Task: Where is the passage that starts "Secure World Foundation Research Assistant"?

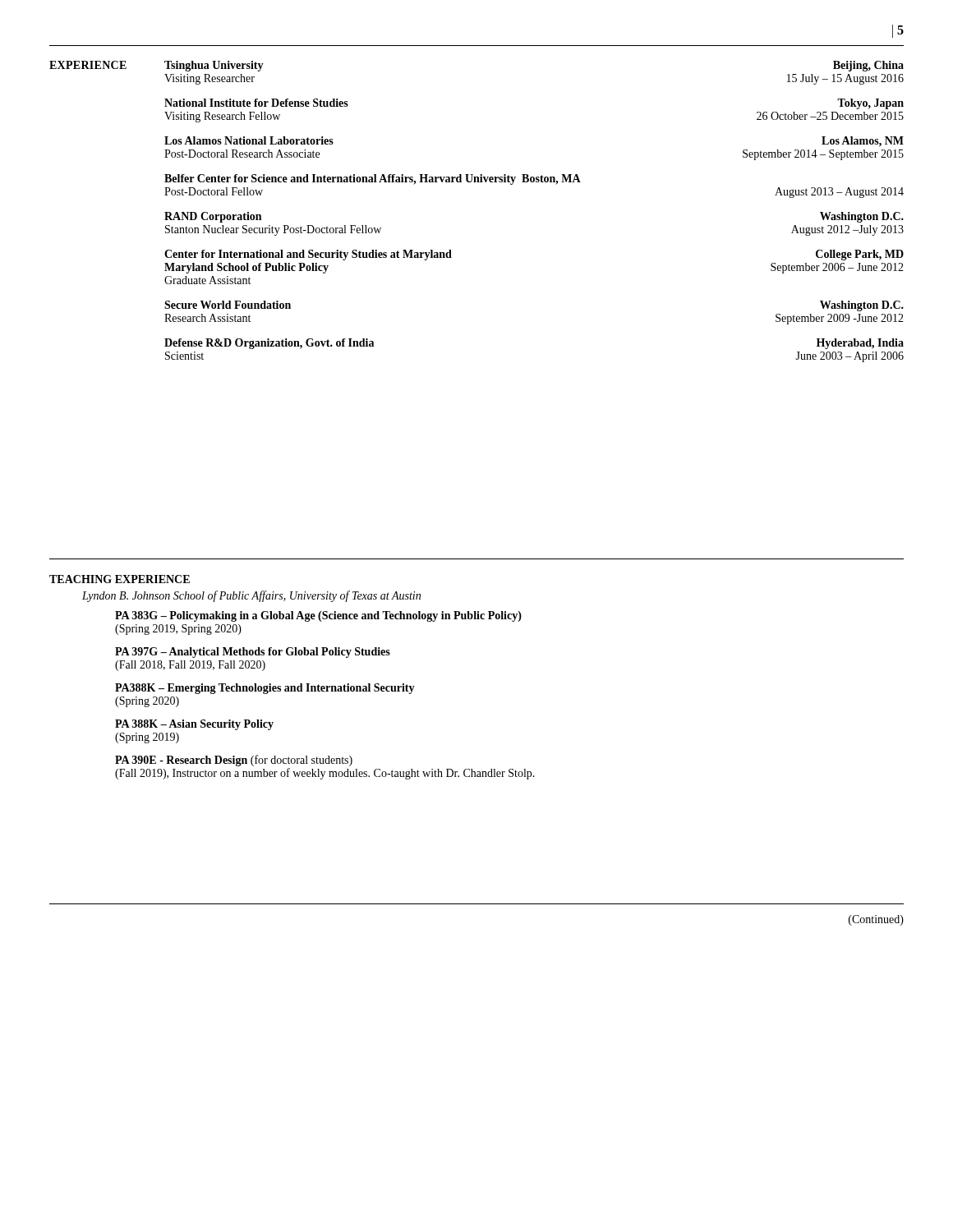Action: pyautogui.click(x=237, y=306)
